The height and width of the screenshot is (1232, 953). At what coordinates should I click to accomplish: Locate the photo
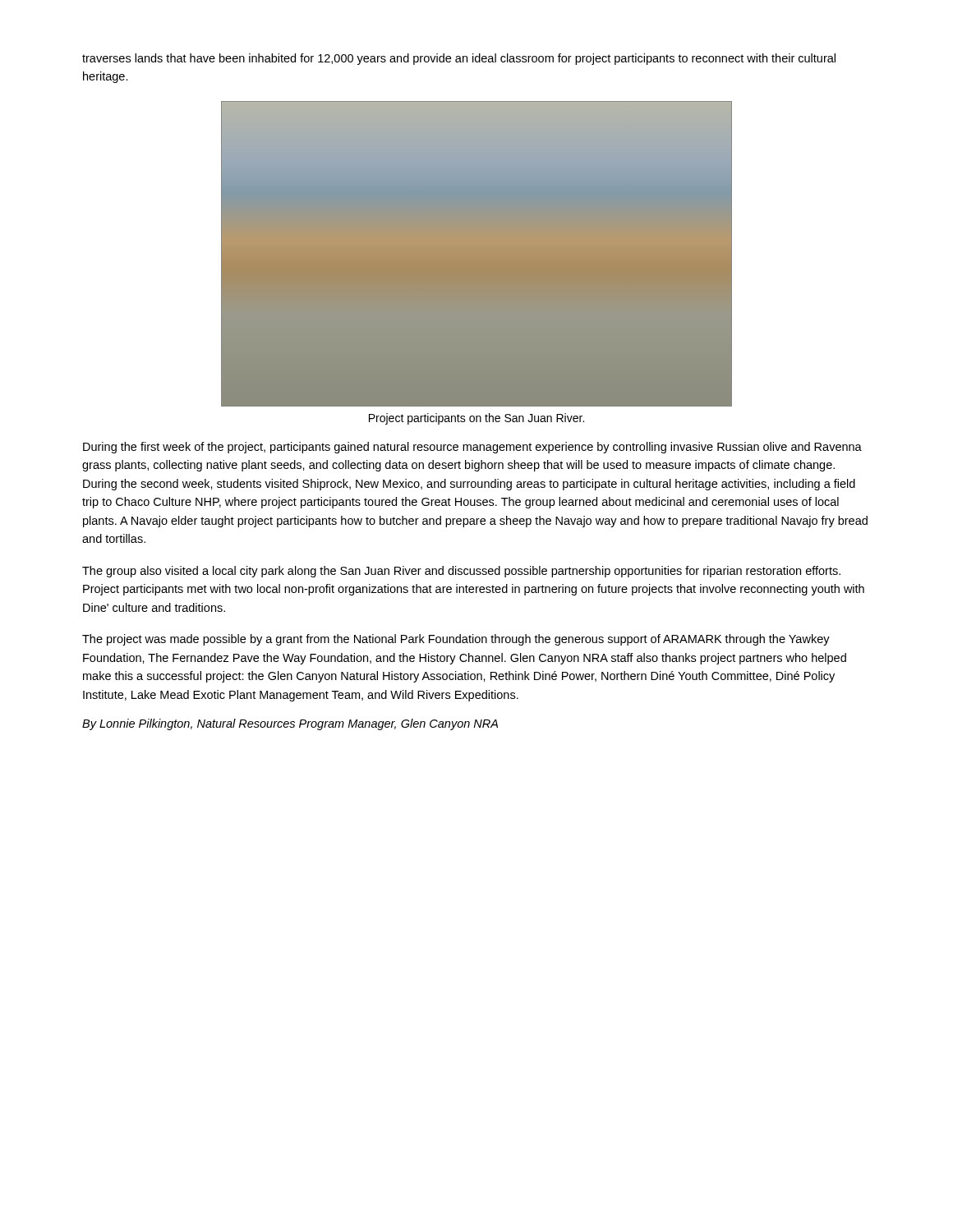pos(476,254)
